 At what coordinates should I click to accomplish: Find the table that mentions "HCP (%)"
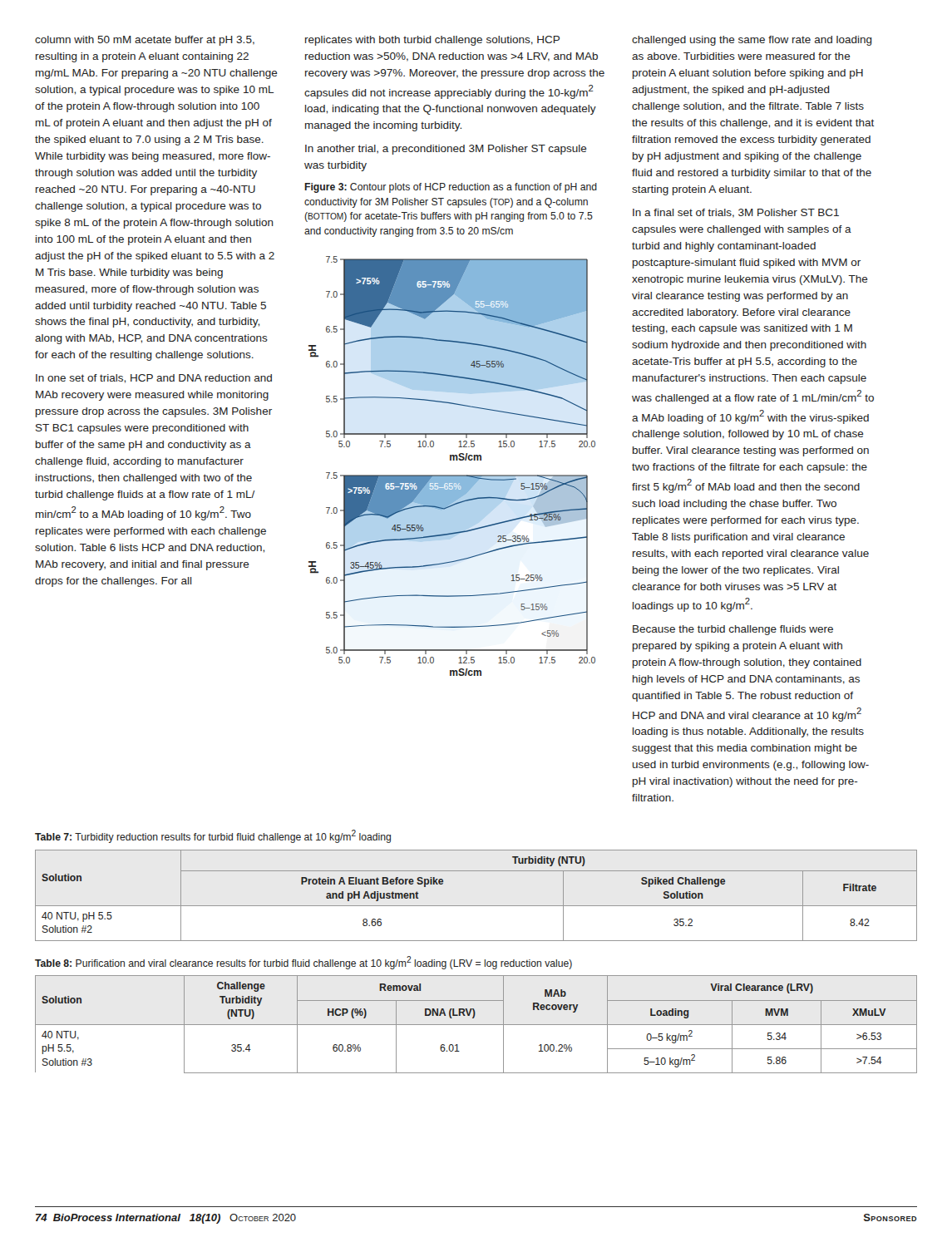[476, 1024]
